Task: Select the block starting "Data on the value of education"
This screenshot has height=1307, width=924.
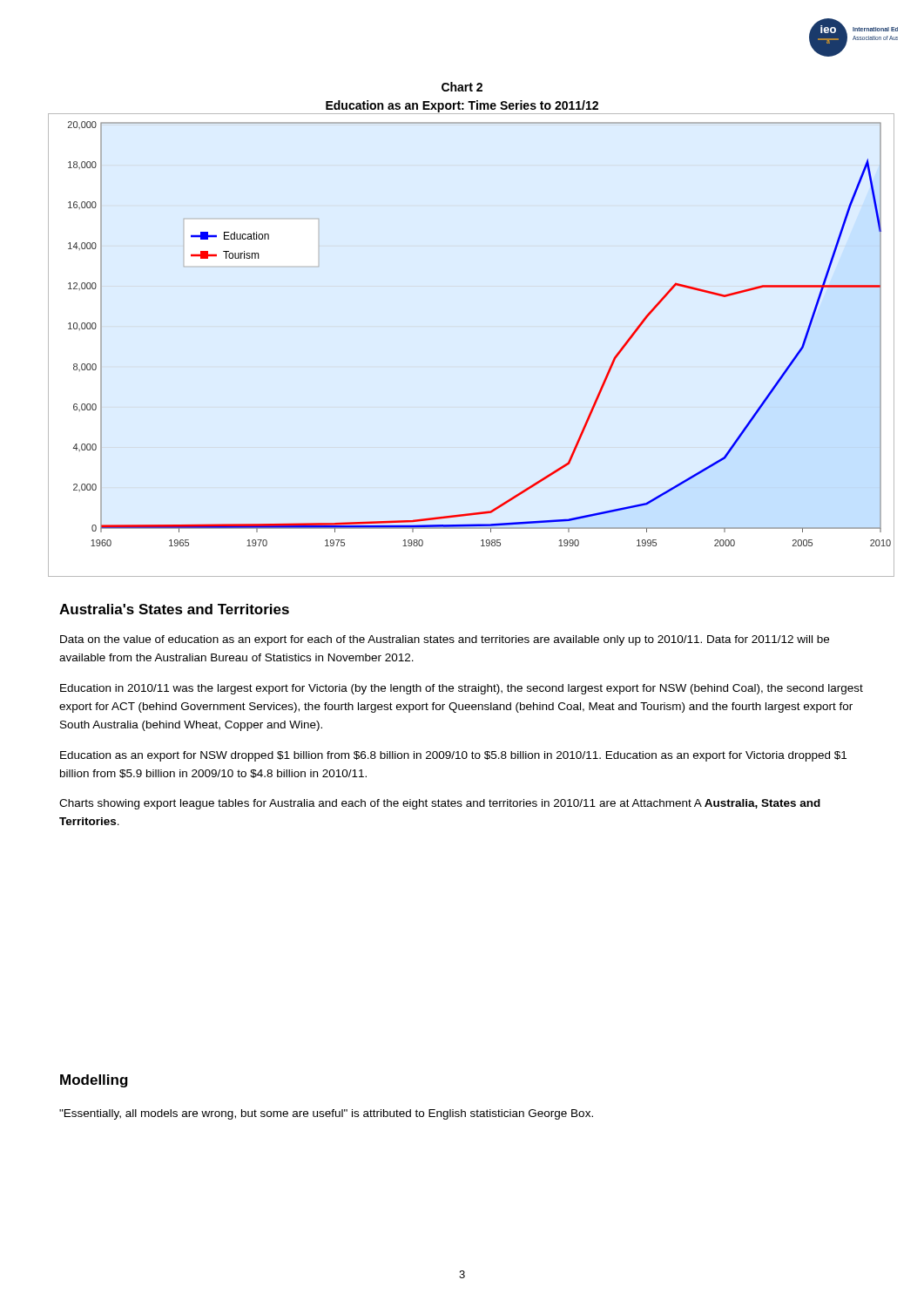Action: click(444, 648)
